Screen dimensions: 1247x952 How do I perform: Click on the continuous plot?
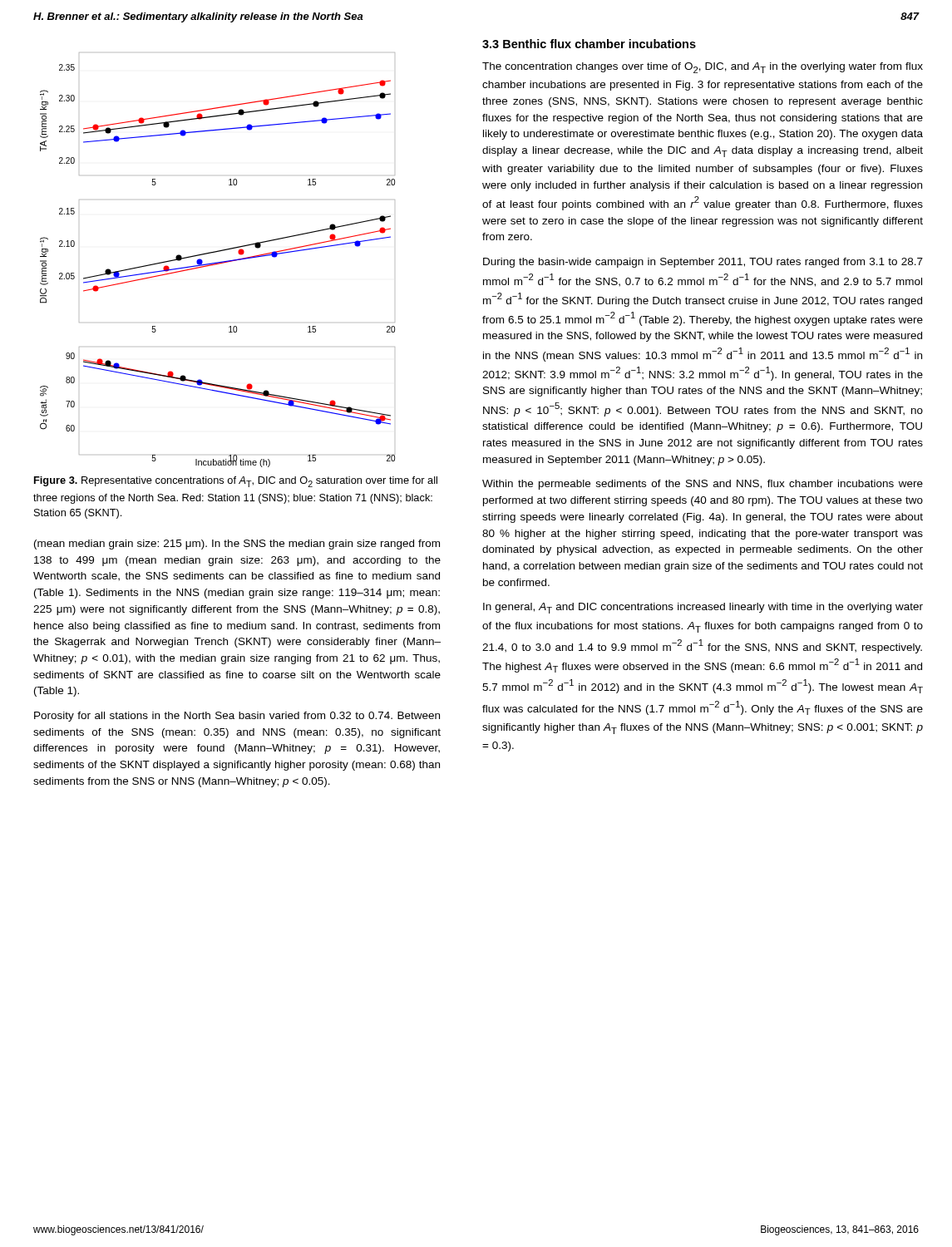[224, 254]
